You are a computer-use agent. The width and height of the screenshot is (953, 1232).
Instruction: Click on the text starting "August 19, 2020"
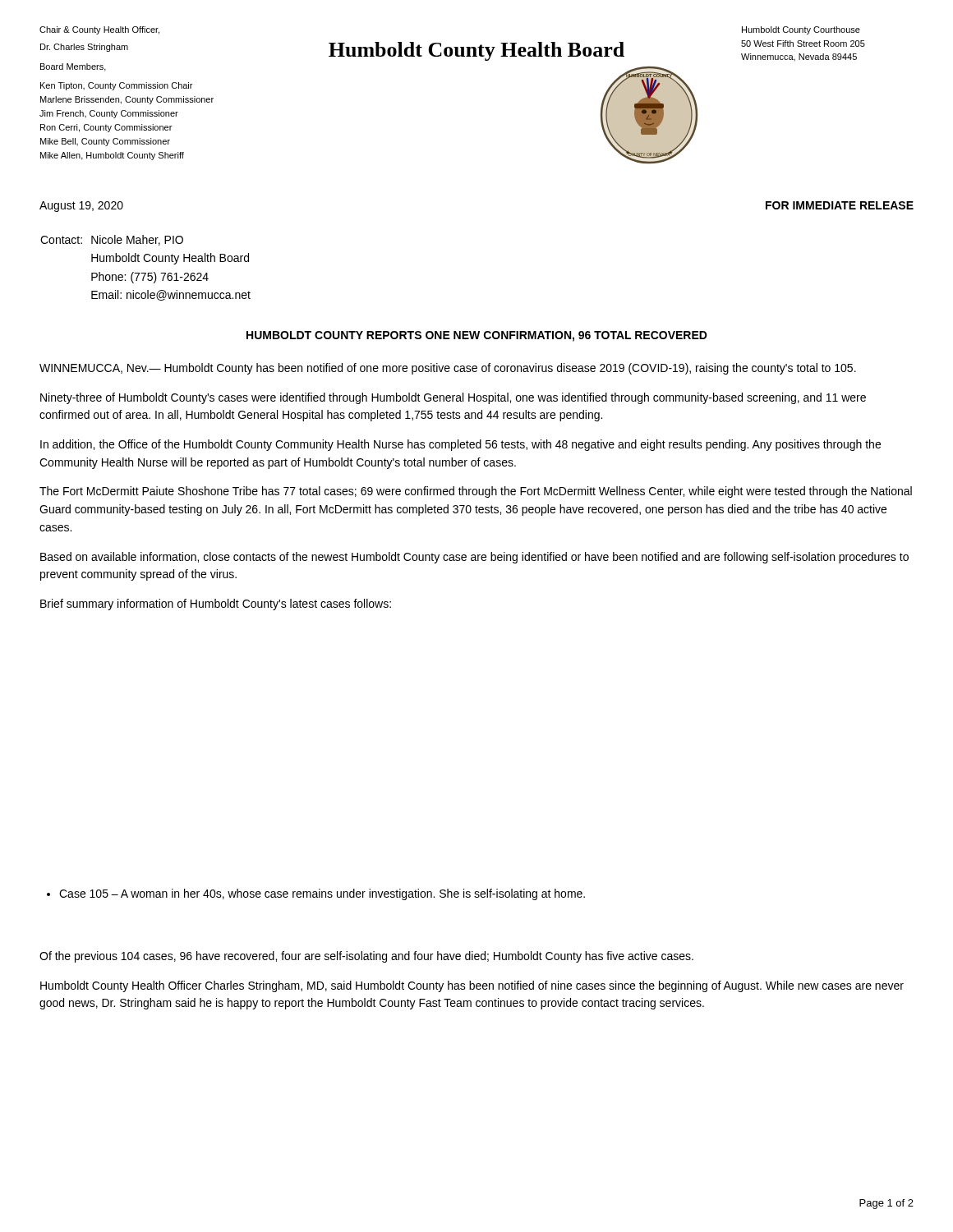[x=81, y=205]
